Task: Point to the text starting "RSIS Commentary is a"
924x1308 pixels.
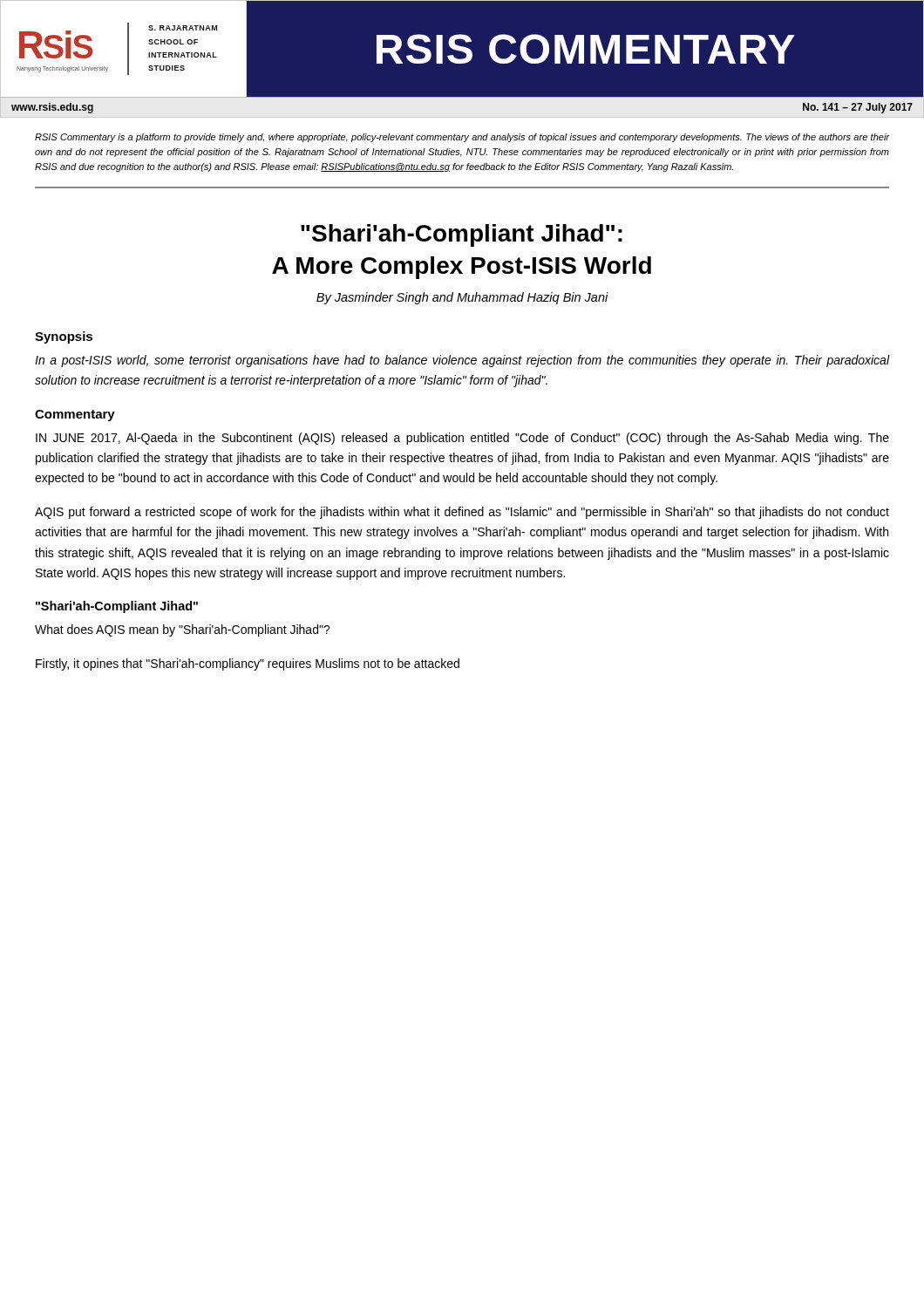Action: (462, 152)
